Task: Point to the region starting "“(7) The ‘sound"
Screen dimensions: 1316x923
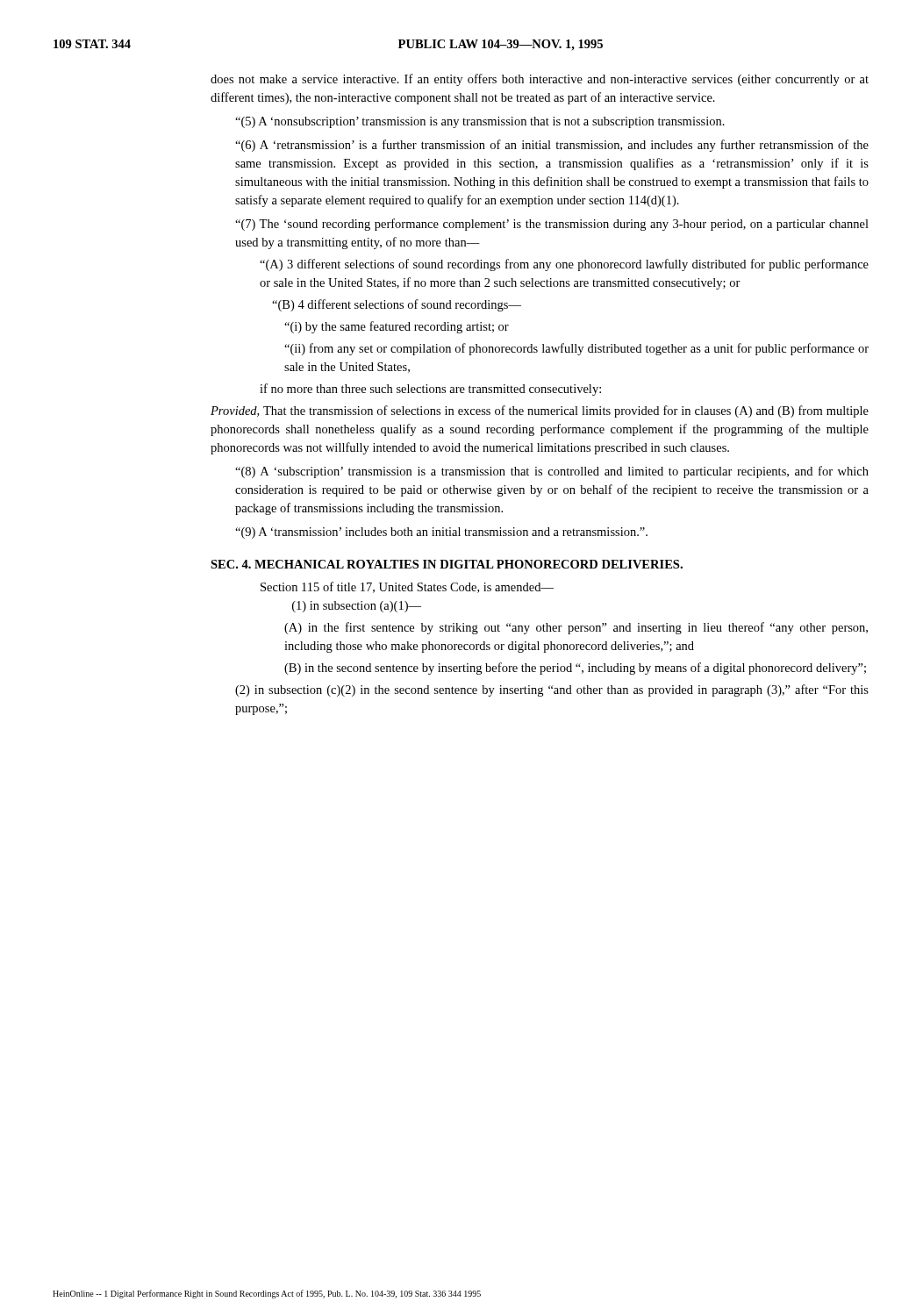Action: point(552,233)
